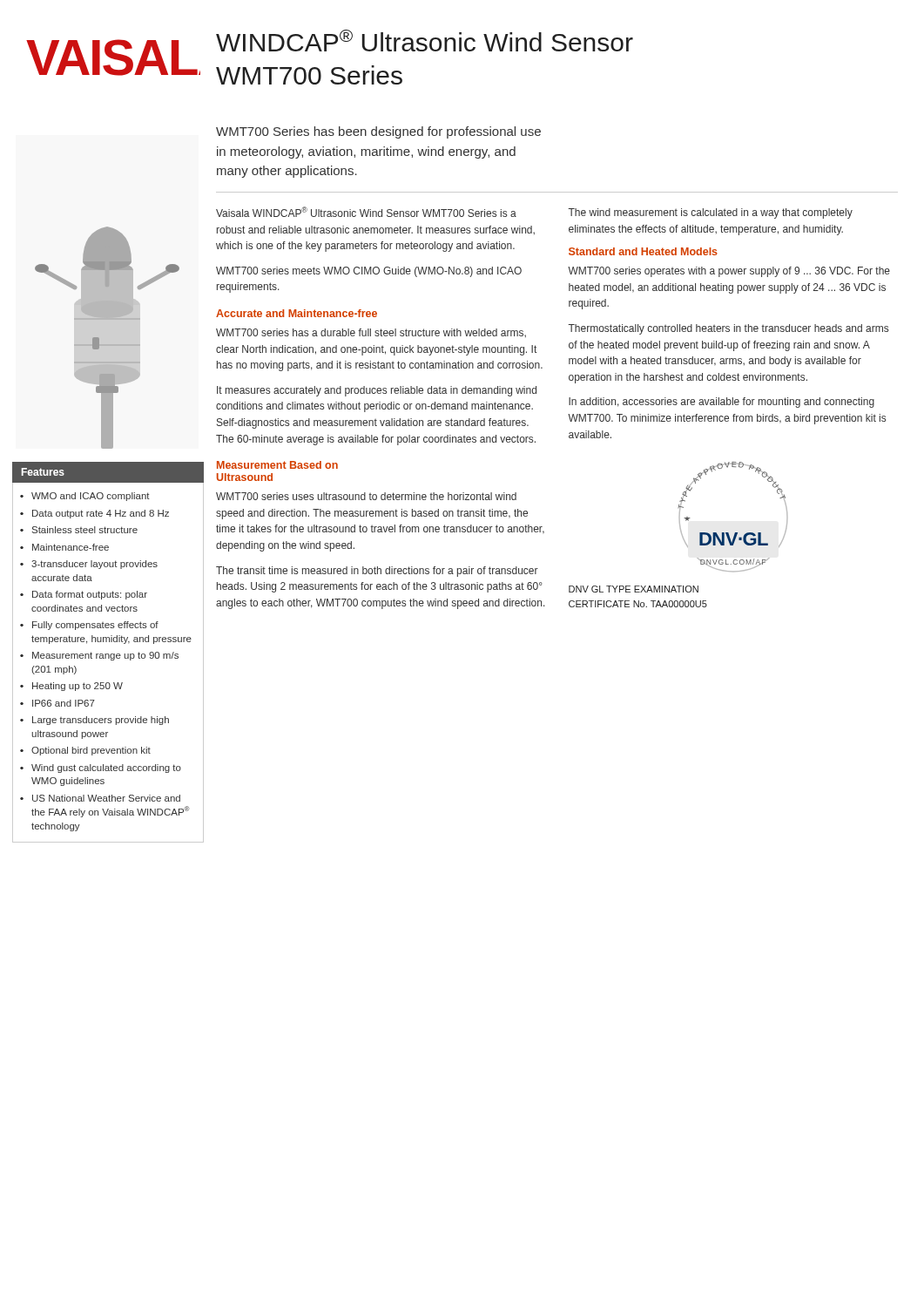924x1307 pixels.
Task: Click on the block starting "WMT700 series has"
Action: click(379, 349)
